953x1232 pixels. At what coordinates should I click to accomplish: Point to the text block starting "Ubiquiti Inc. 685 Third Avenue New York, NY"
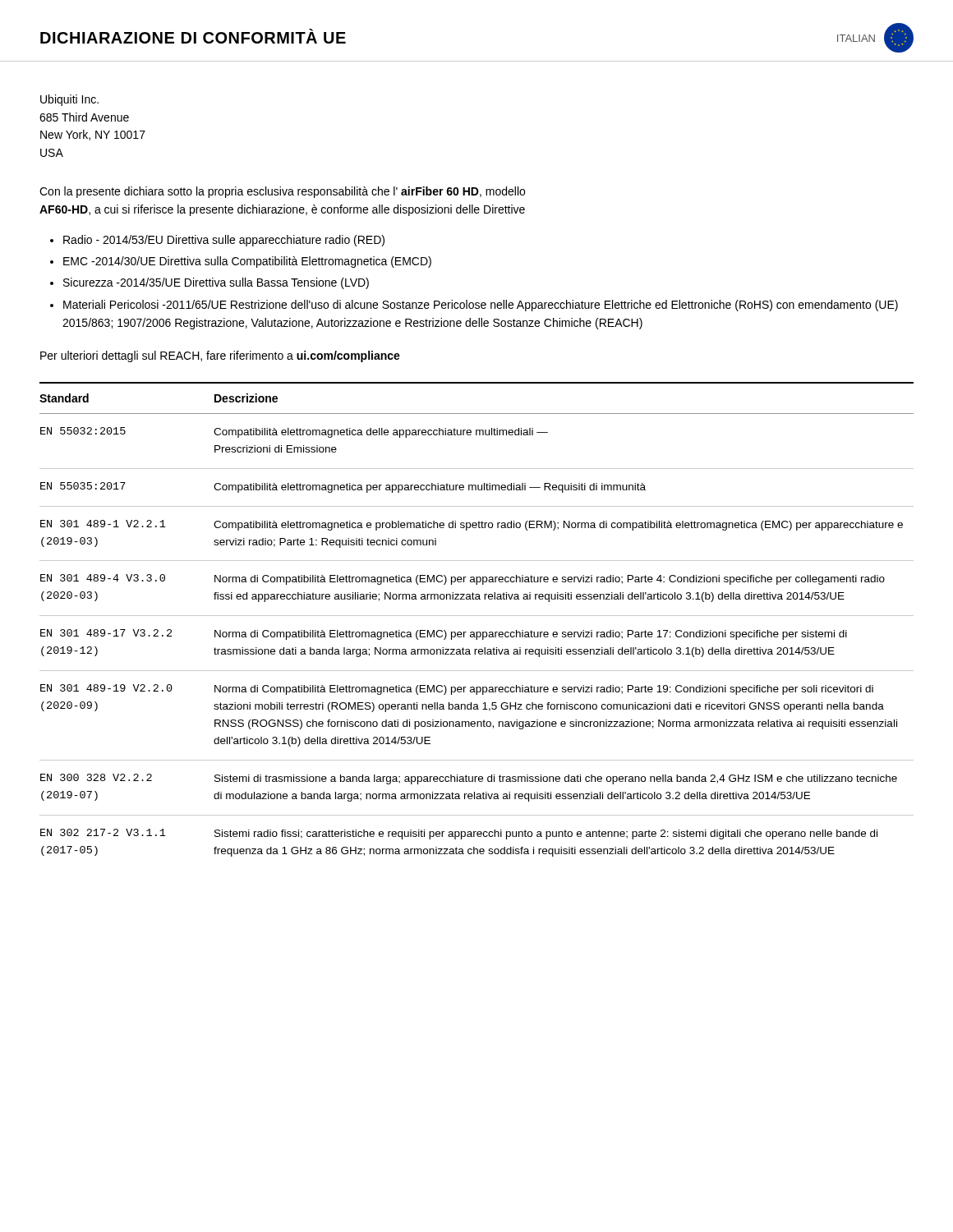point(92,126)
